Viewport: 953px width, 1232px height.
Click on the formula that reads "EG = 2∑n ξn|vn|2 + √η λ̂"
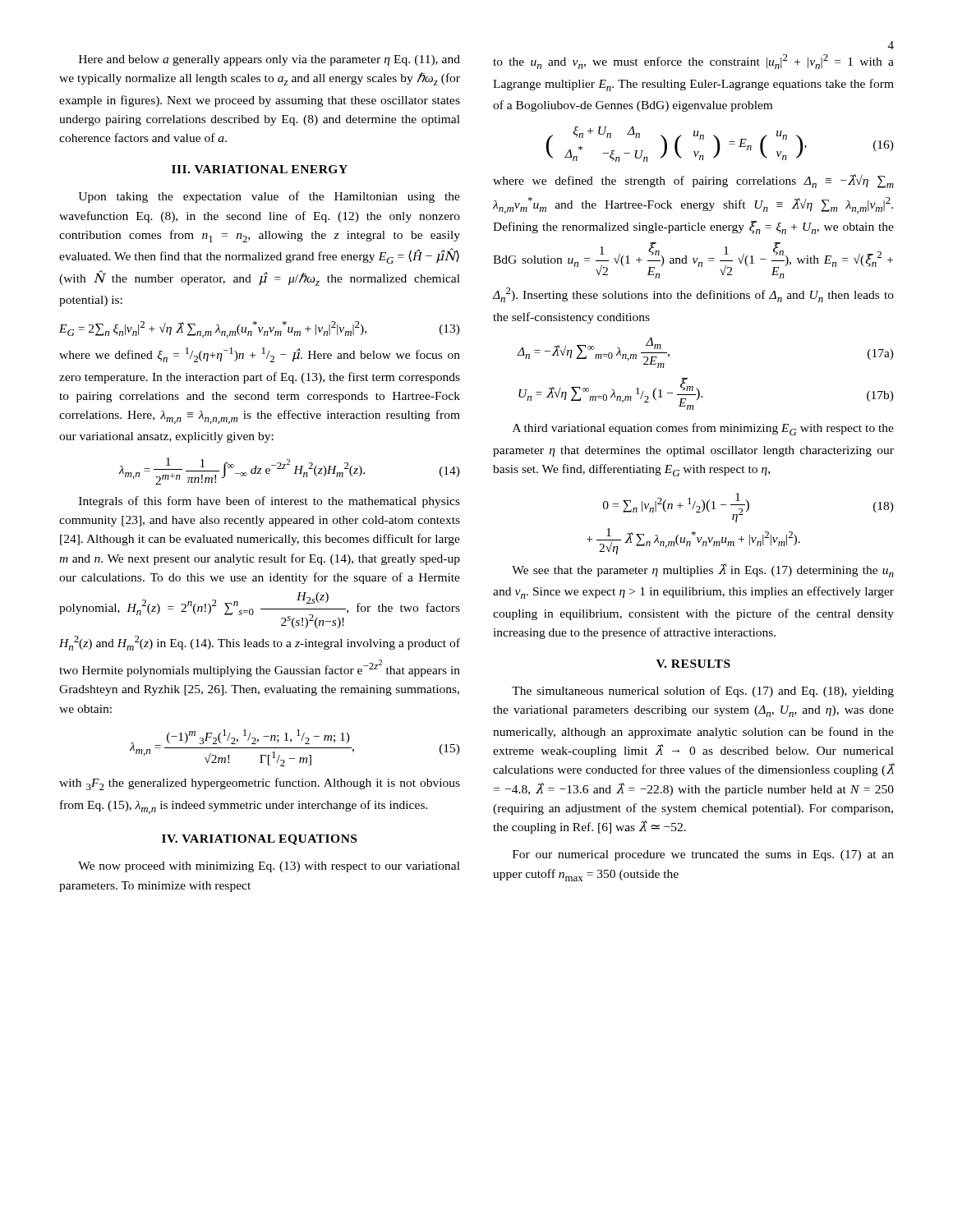[260, 328]
